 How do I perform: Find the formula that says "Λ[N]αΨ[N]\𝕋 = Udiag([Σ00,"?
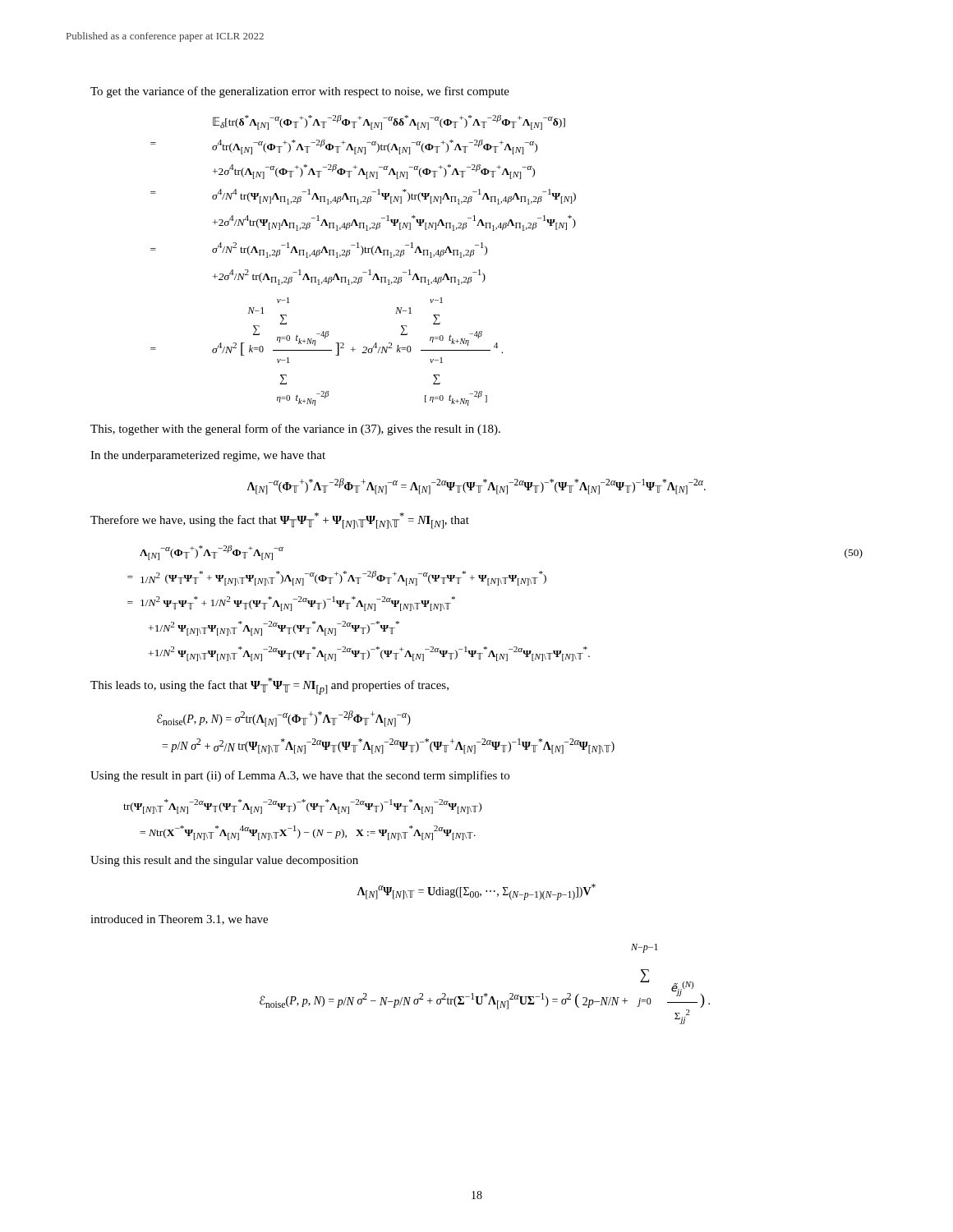click(476, 891)
